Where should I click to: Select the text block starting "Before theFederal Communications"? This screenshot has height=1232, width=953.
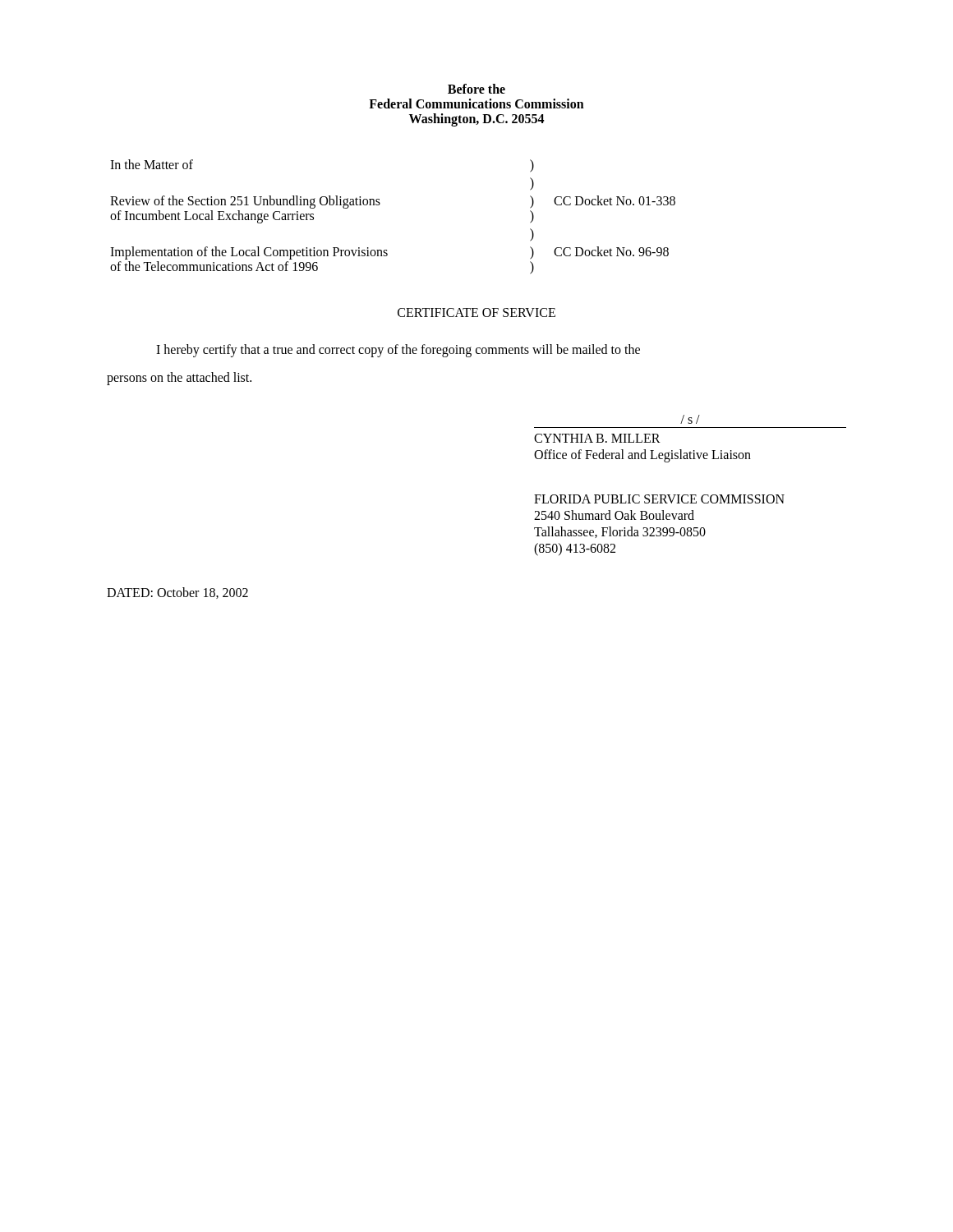click(476, 104)
